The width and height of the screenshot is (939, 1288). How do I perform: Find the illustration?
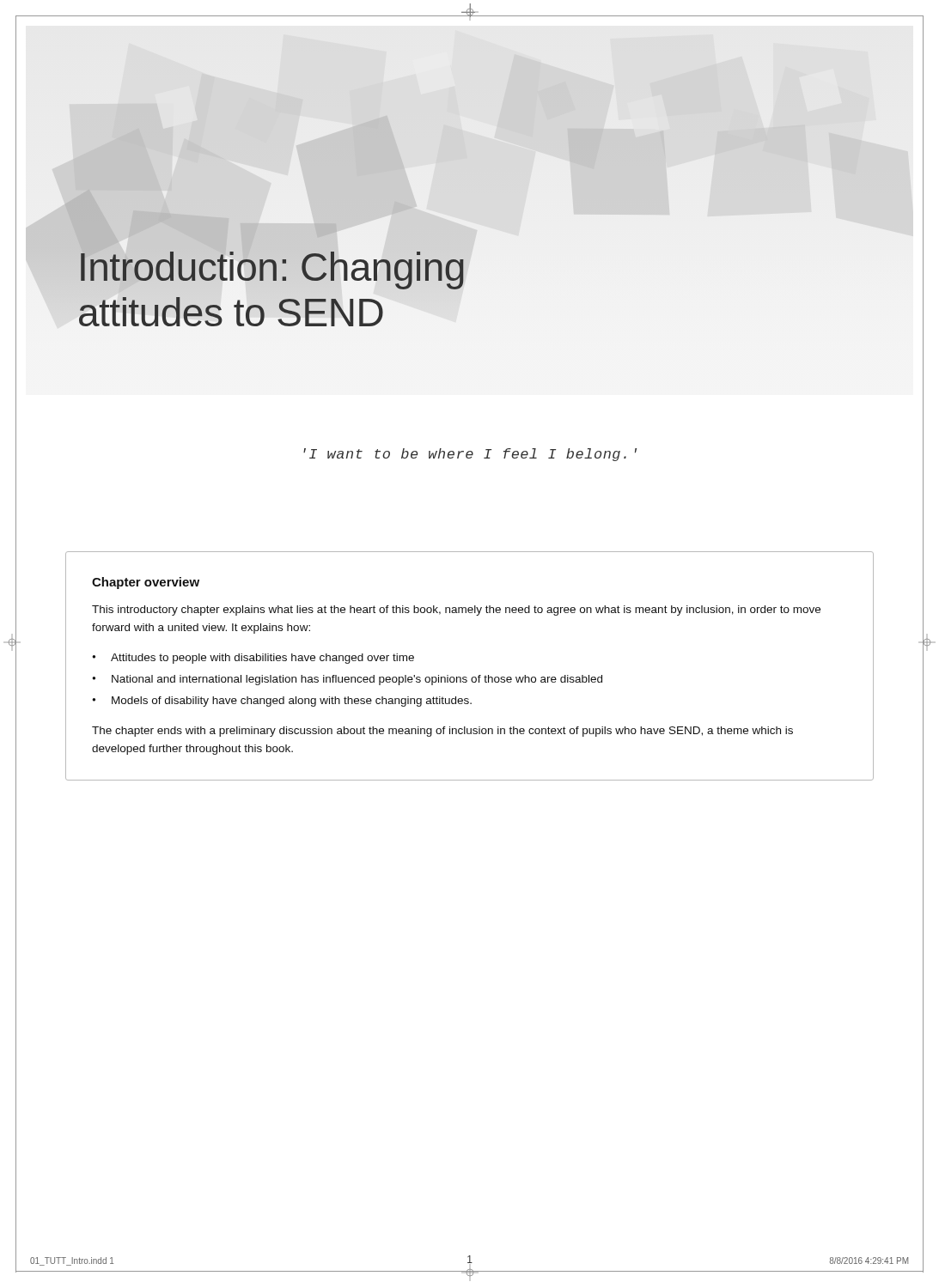470,210
